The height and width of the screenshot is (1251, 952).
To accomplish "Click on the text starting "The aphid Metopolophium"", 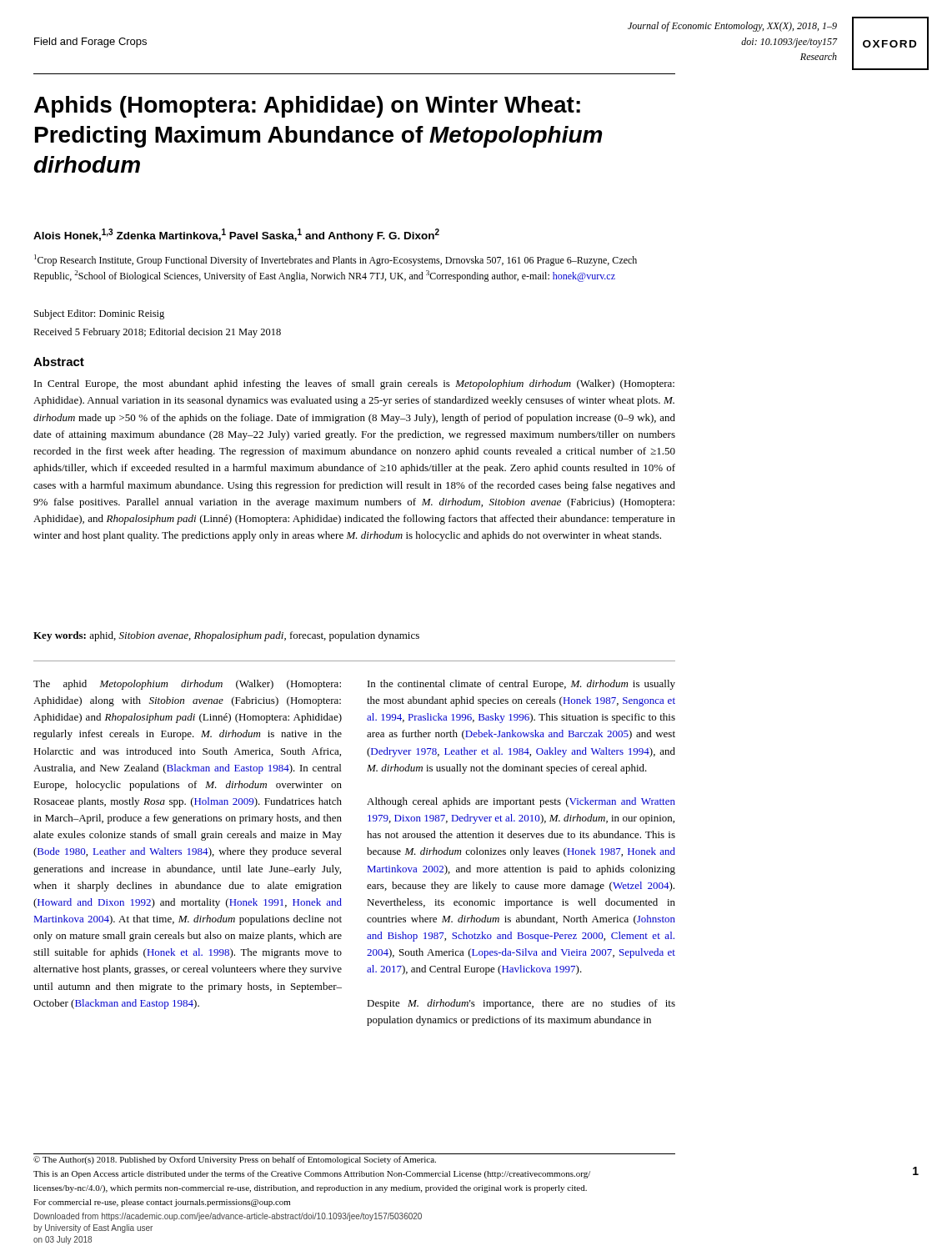I will [x=188, y=843].
